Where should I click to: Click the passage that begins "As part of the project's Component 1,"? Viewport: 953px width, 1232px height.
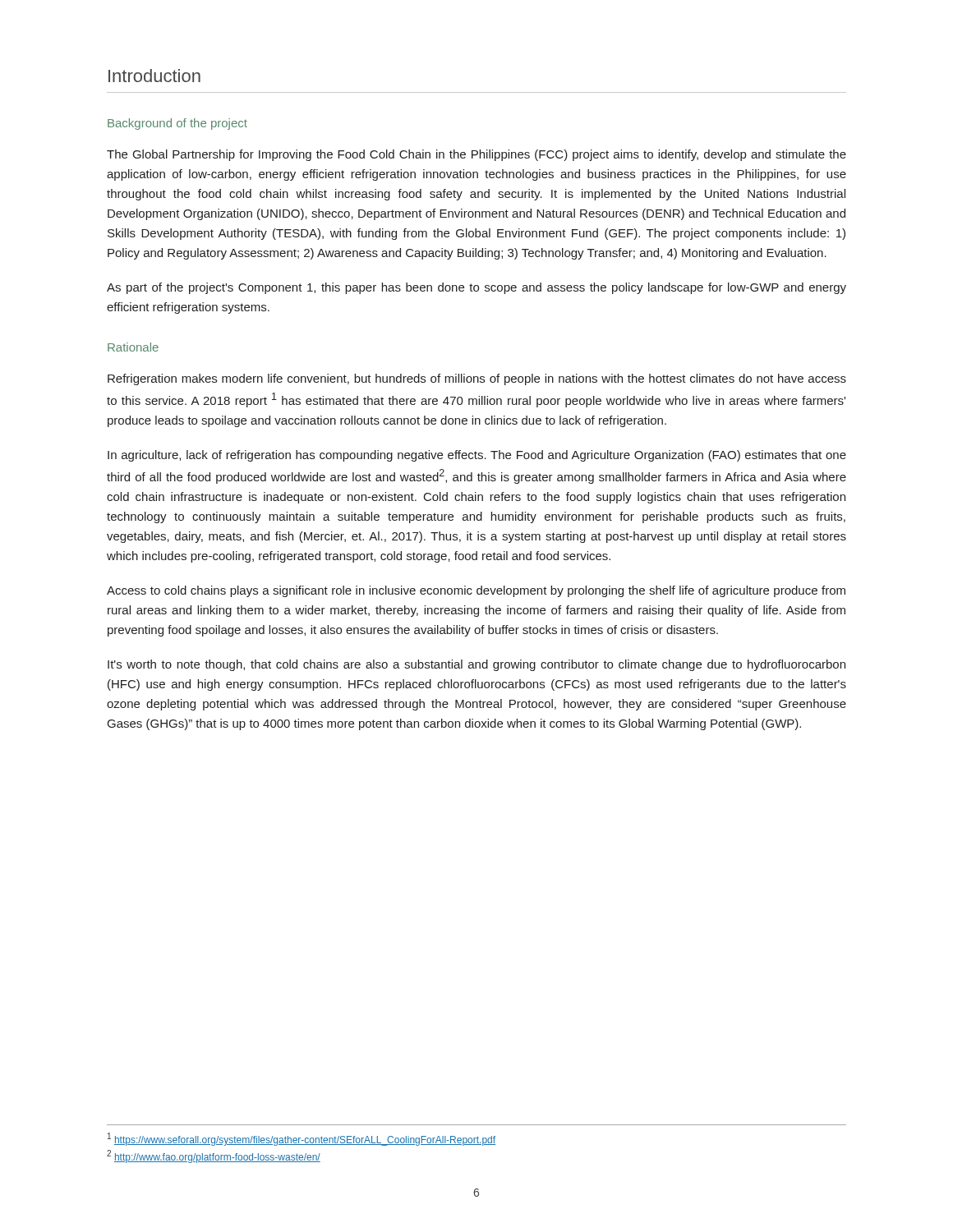476,297
